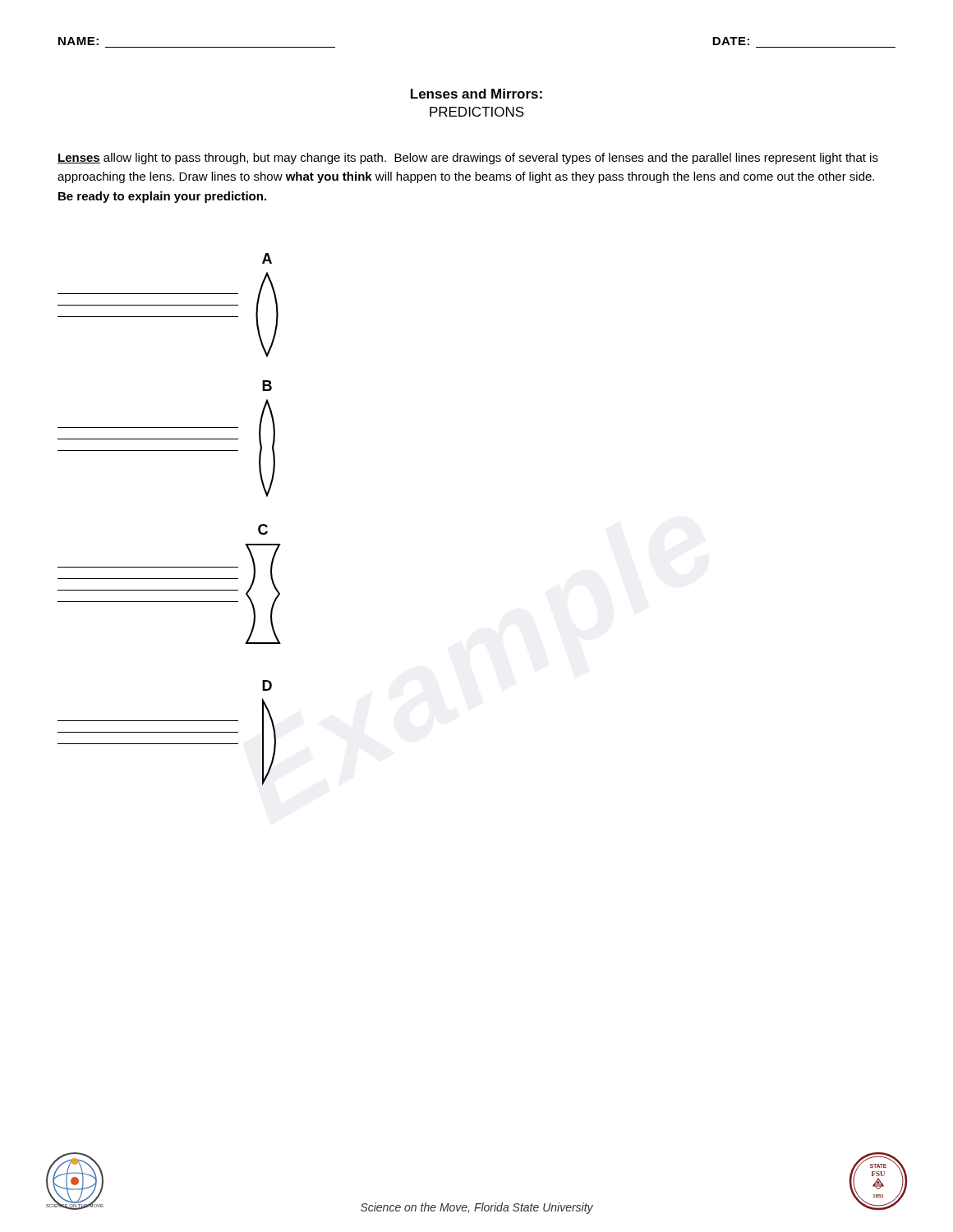
Task: Find the element starting "Lenses allow light to pass through,"
Action: [x=468, y=176]
